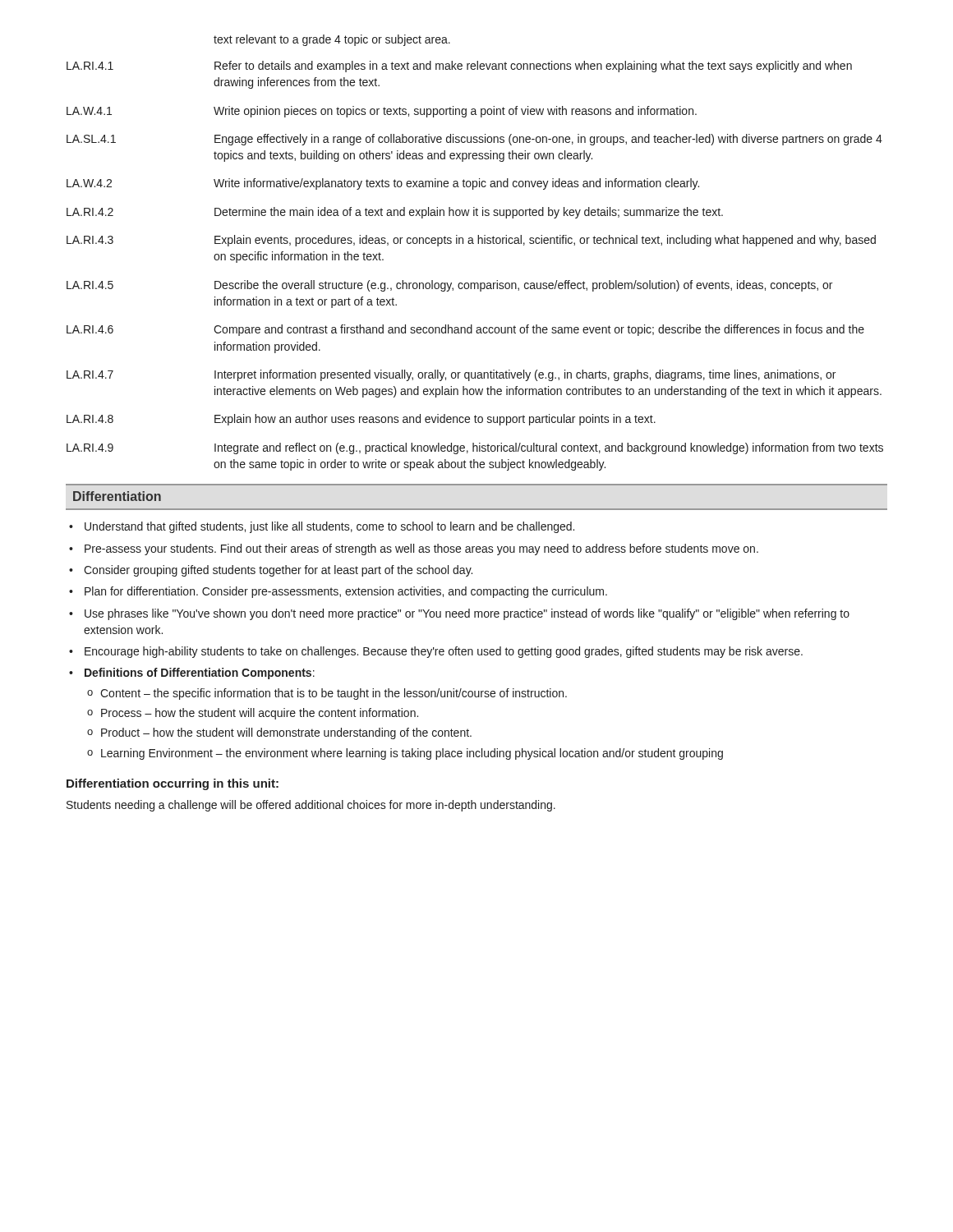Find the text block that reads "Students needing a challenge will"
This screenshot has width=953, height=1232.
476,805
